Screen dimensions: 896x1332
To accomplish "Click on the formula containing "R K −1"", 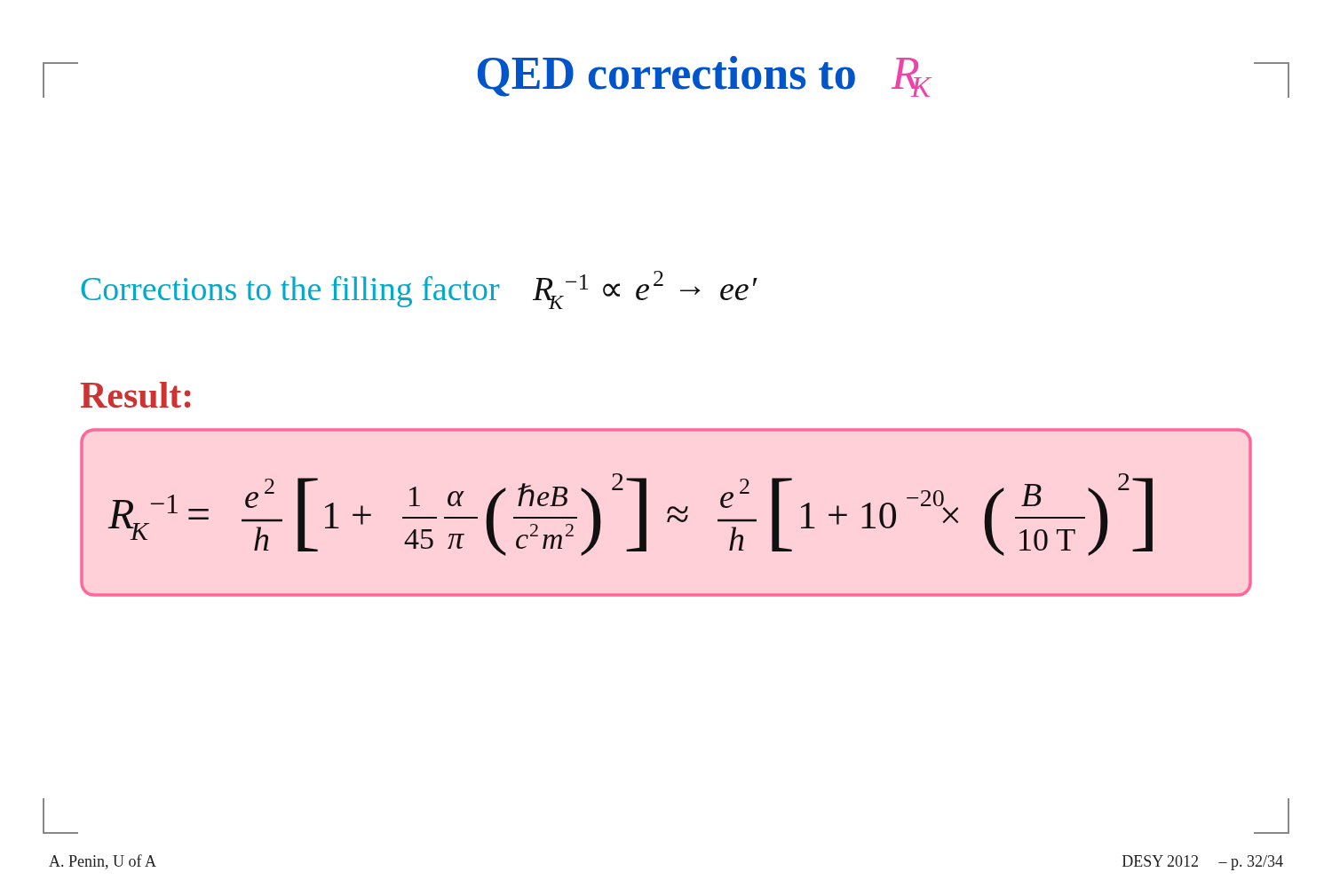I will coord(666,515).
